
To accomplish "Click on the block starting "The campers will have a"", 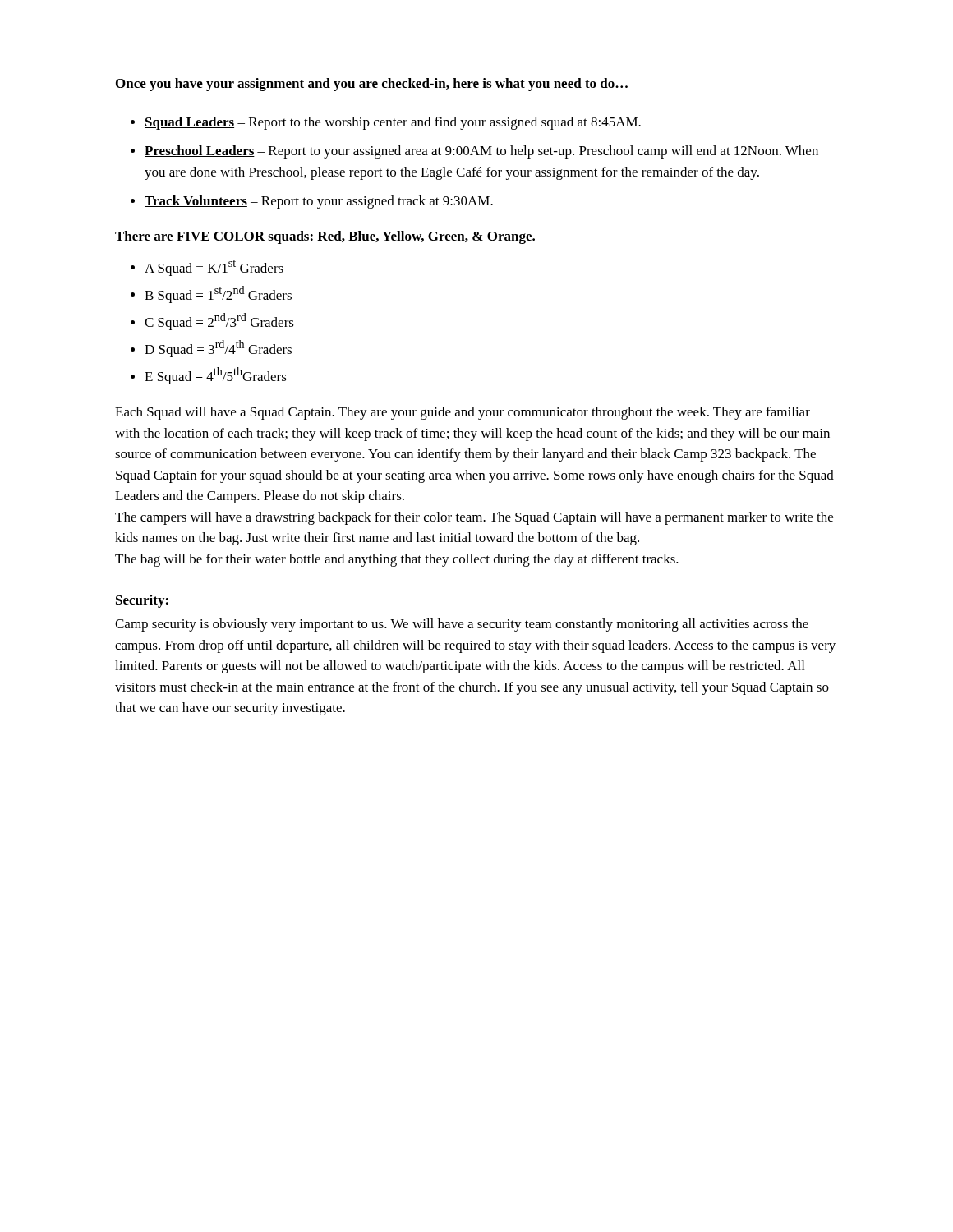I will 474,527.
